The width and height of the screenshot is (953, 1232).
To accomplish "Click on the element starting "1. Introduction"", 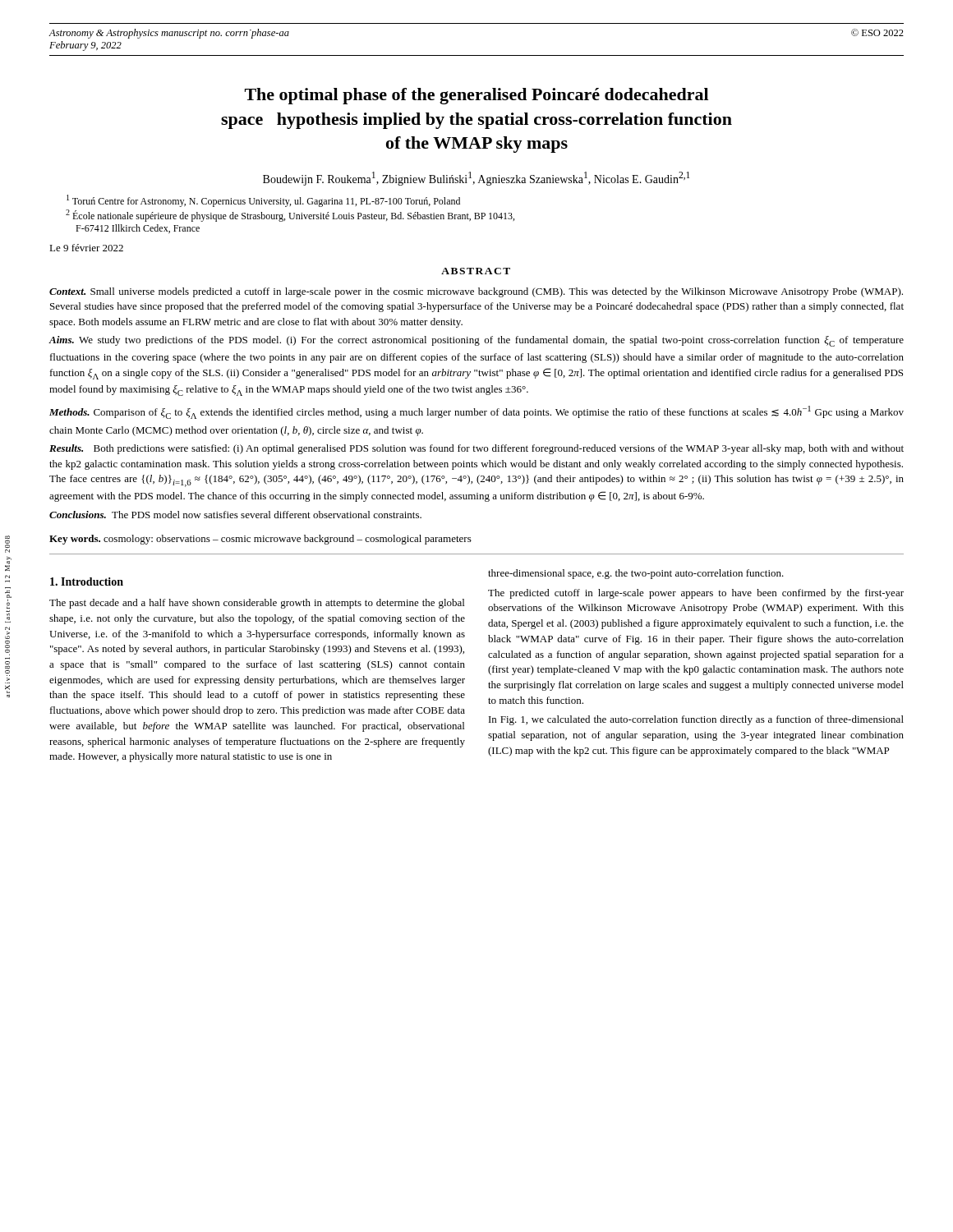I will [86, 582].
